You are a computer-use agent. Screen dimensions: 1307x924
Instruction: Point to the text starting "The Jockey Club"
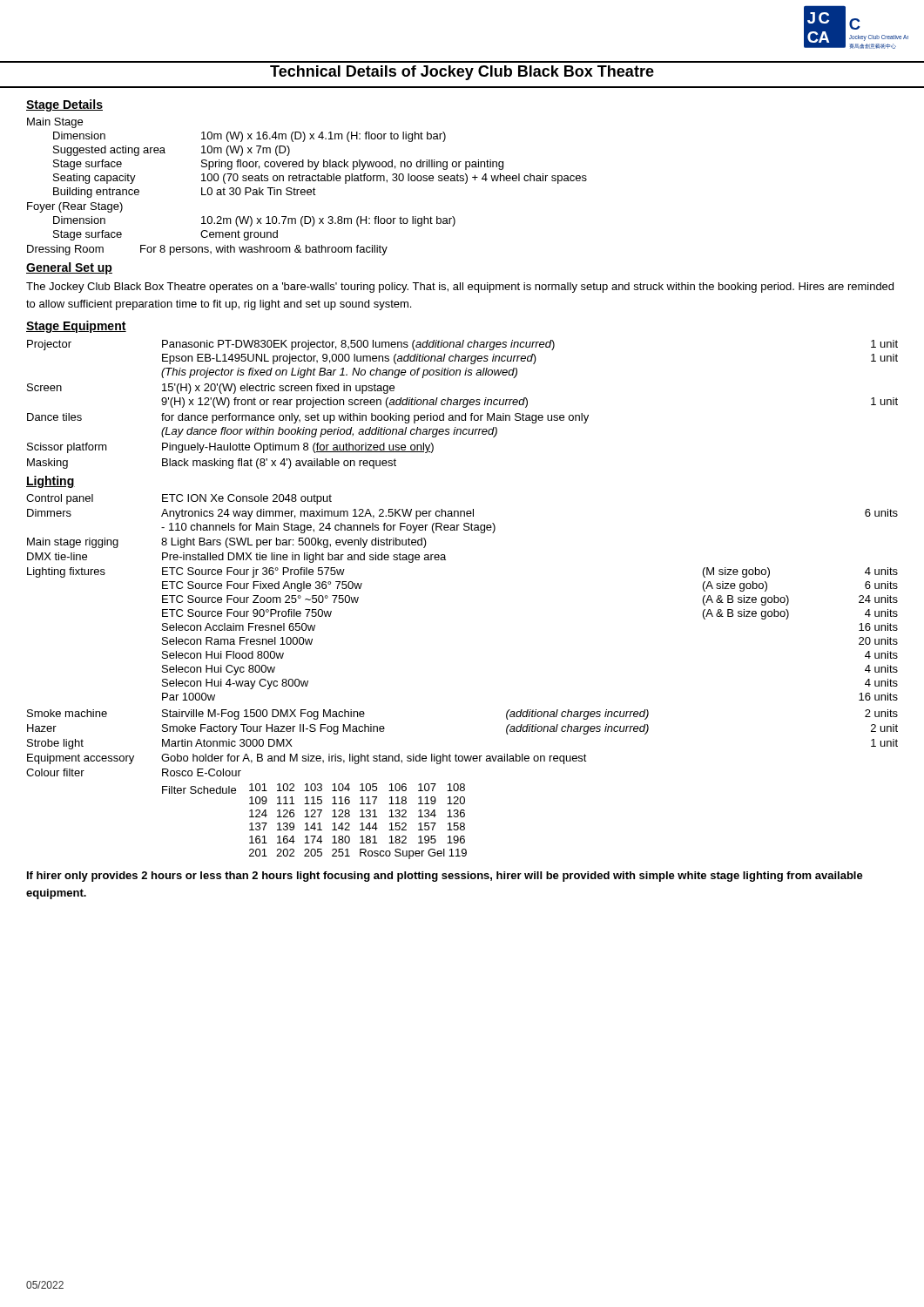pos(460,295)
